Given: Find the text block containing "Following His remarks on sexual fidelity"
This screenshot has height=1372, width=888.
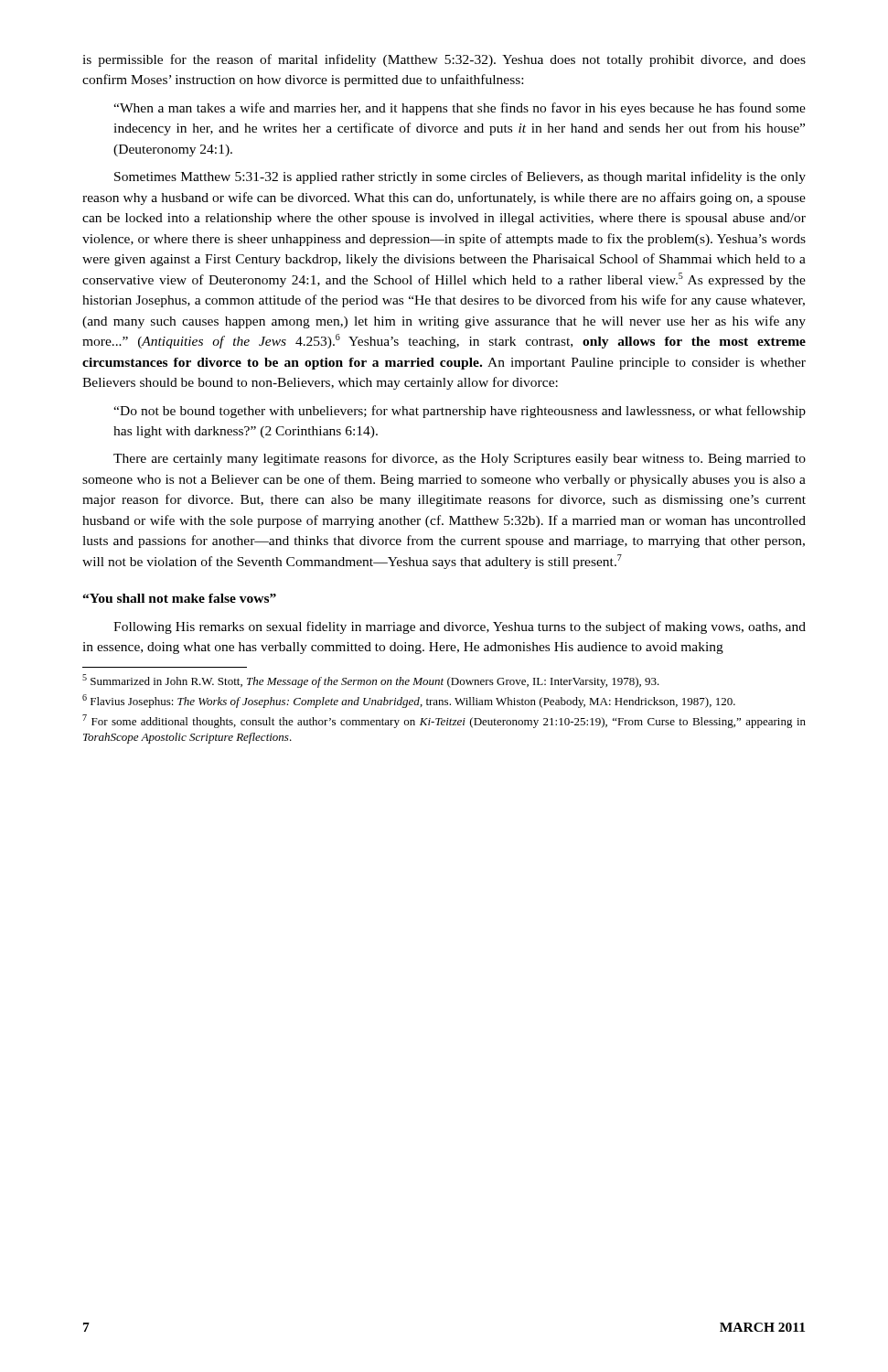Looking at the screenshot, I should pos(444,637).
